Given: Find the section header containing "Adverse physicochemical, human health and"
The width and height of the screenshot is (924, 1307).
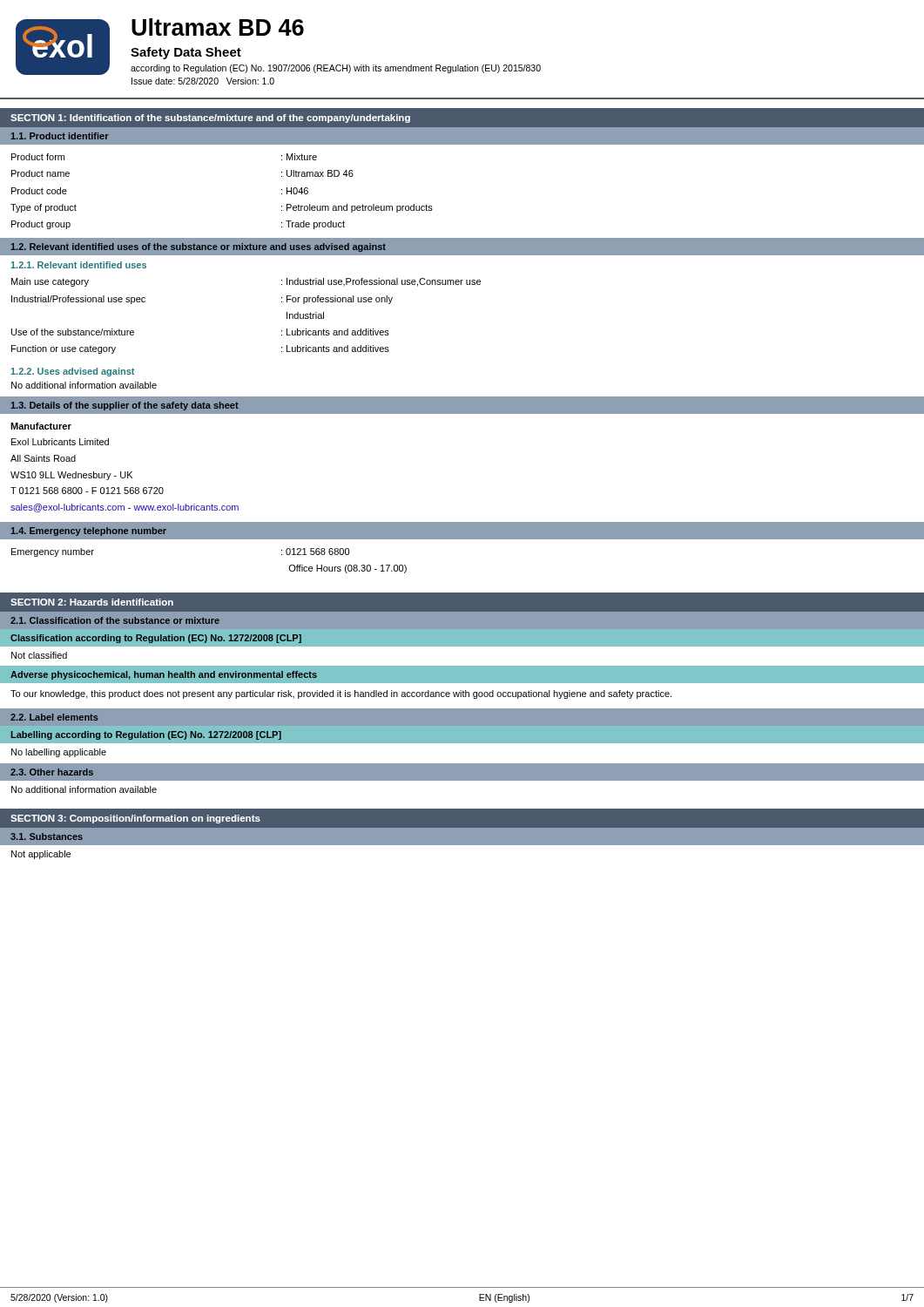Looking at the screenshot, I should tap(164, 675).
